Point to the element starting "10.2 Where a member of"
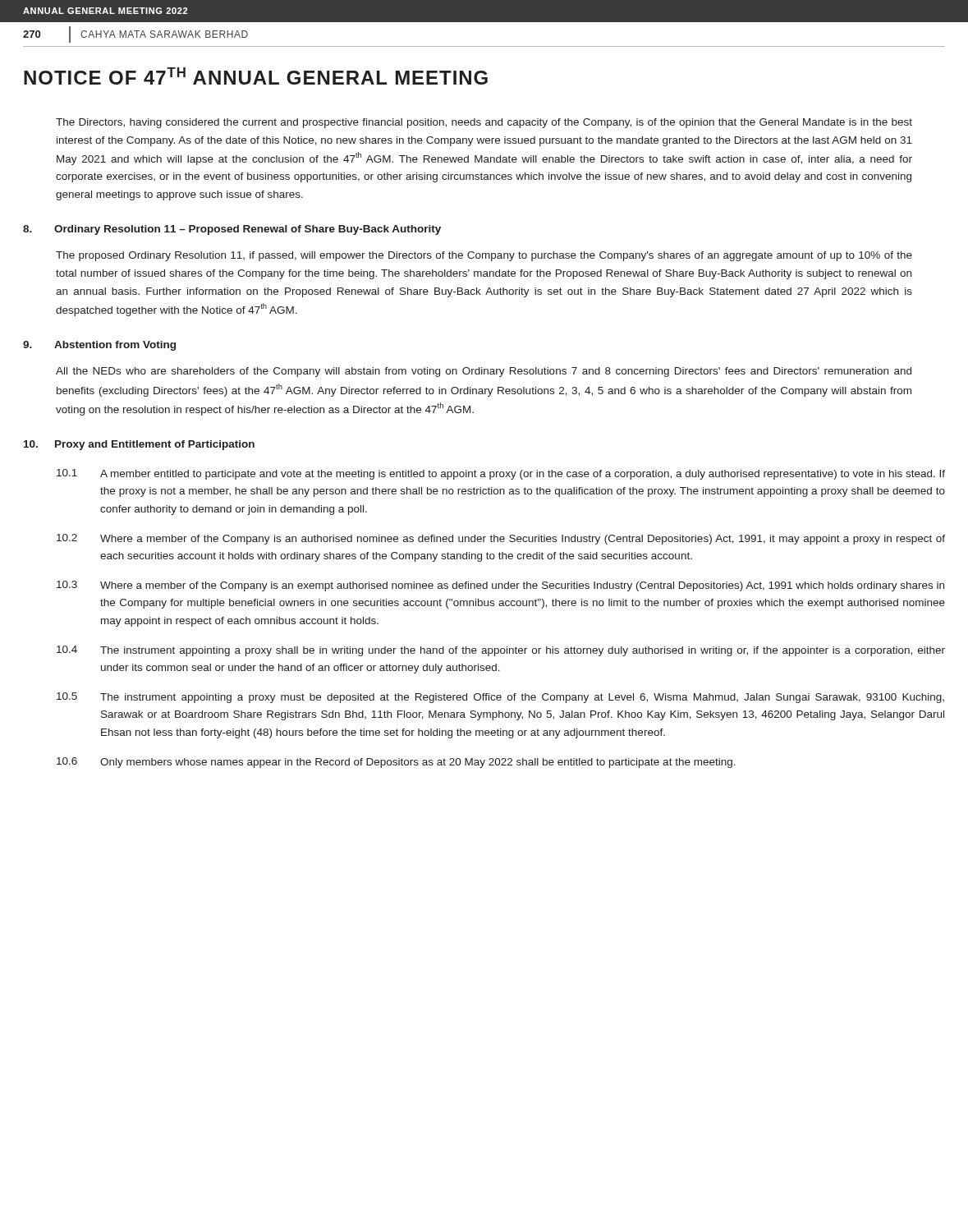This screenshot has width=968, height=1232. click(x=500, y=547)
